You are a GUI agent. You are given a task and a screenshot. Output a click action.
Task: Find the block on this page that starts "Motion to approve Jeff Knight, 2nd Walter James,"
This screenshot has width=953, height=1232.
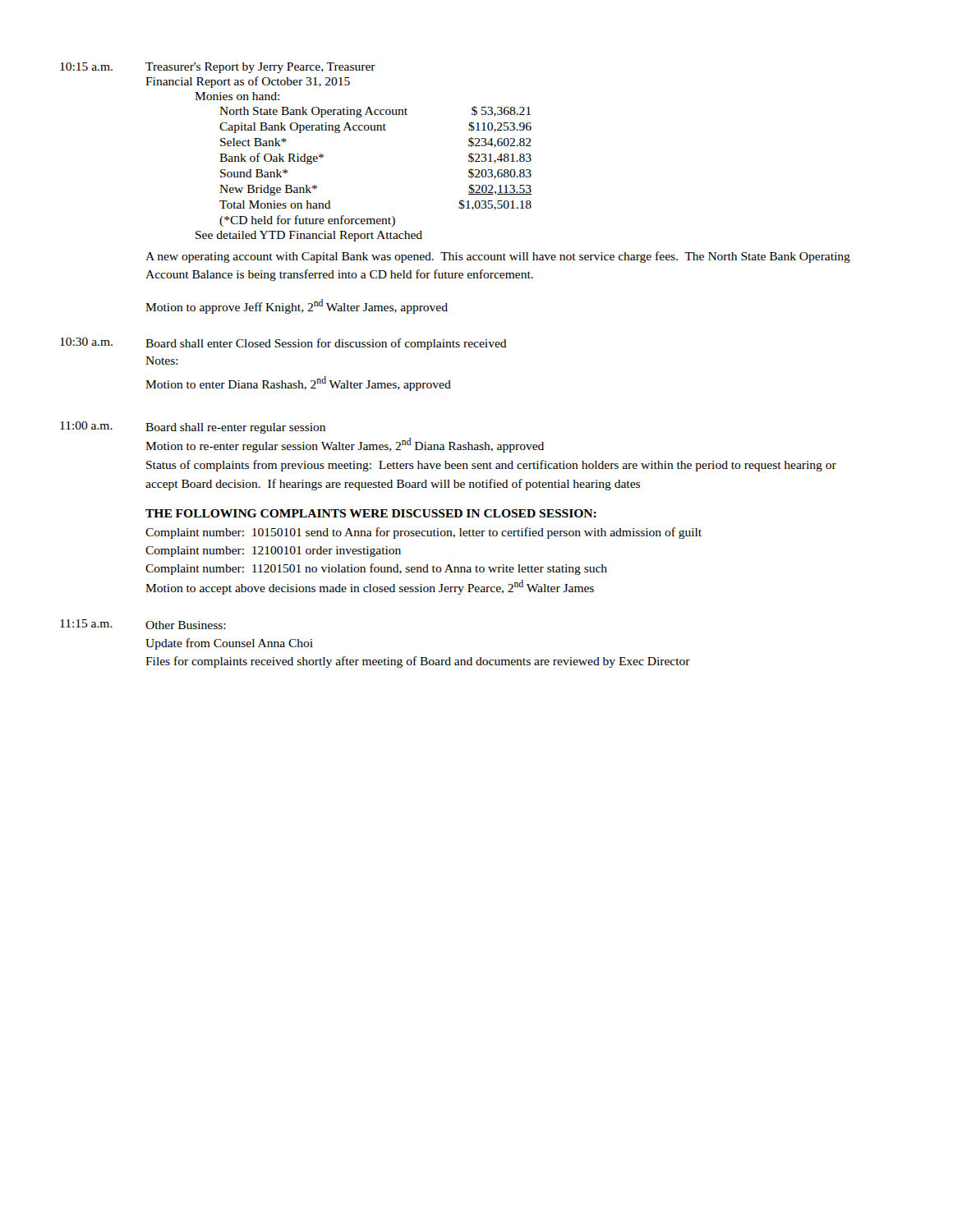click(x=297, y=306)
